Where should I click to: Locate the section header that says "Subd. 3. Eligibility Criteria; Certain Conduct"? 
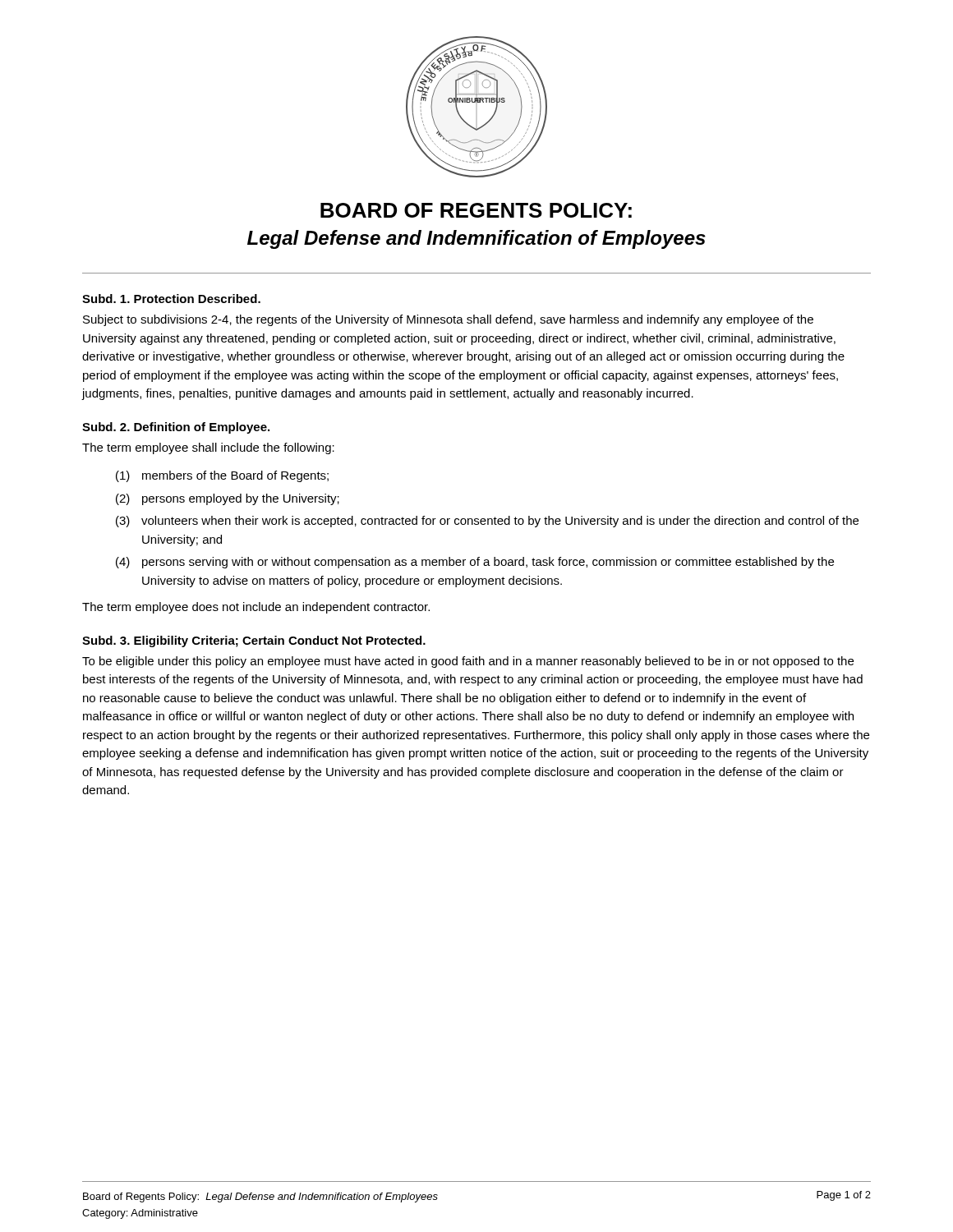[254, 640]
